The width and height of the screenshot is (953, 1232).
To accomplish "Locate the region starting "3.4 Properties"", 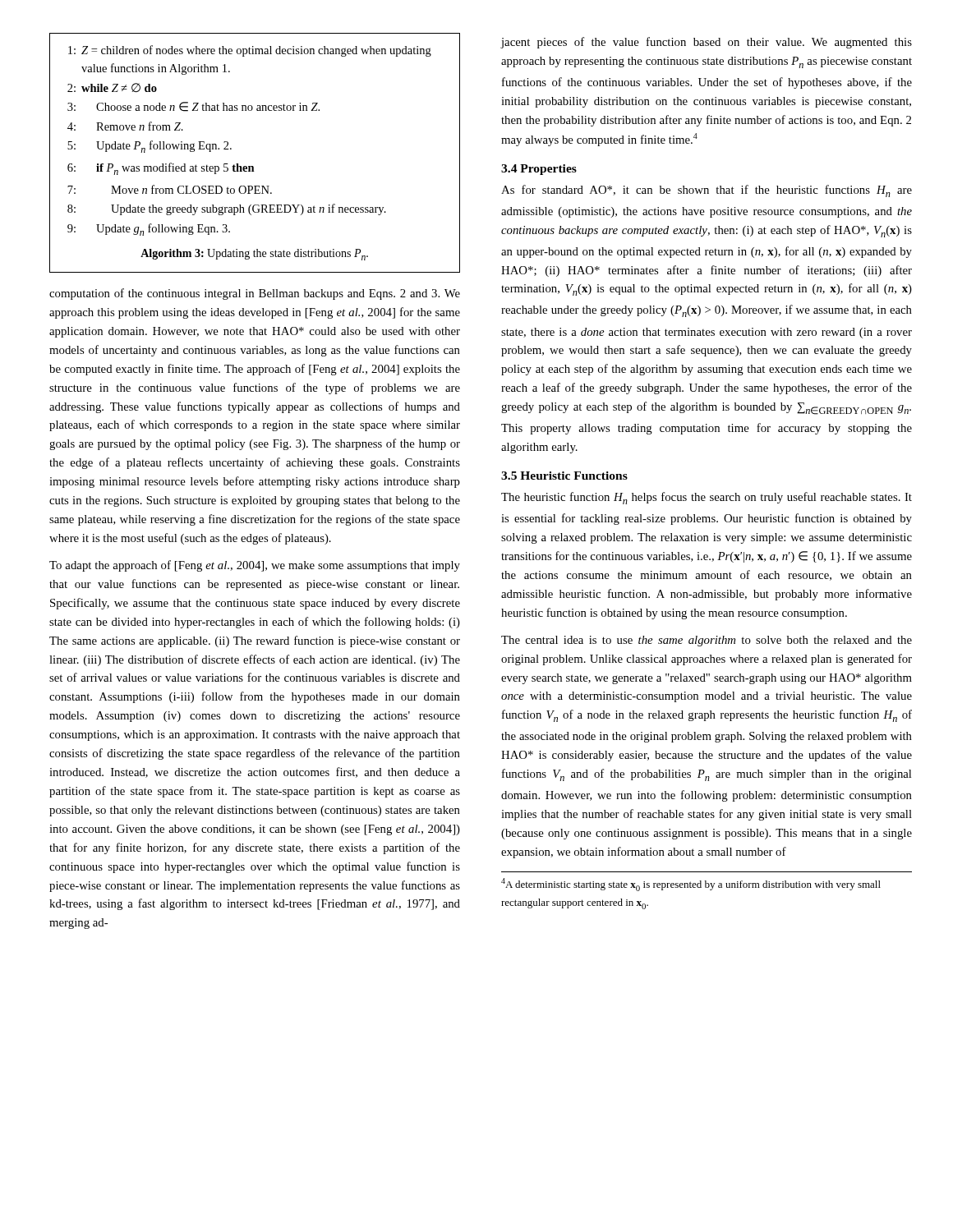I will 539,168.
